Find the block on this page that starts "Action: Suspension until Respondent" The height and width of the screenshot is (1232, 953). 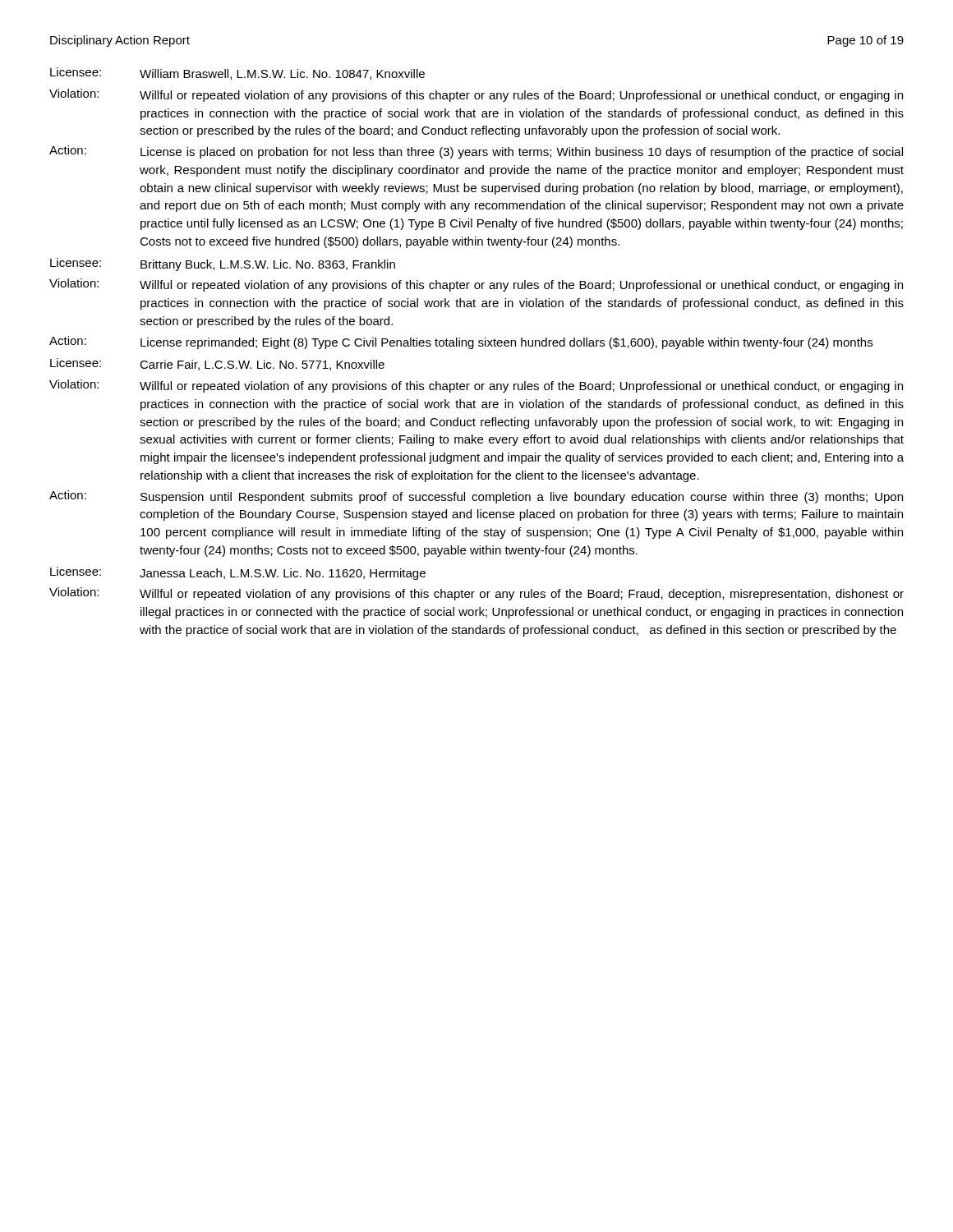coord(476,523)
